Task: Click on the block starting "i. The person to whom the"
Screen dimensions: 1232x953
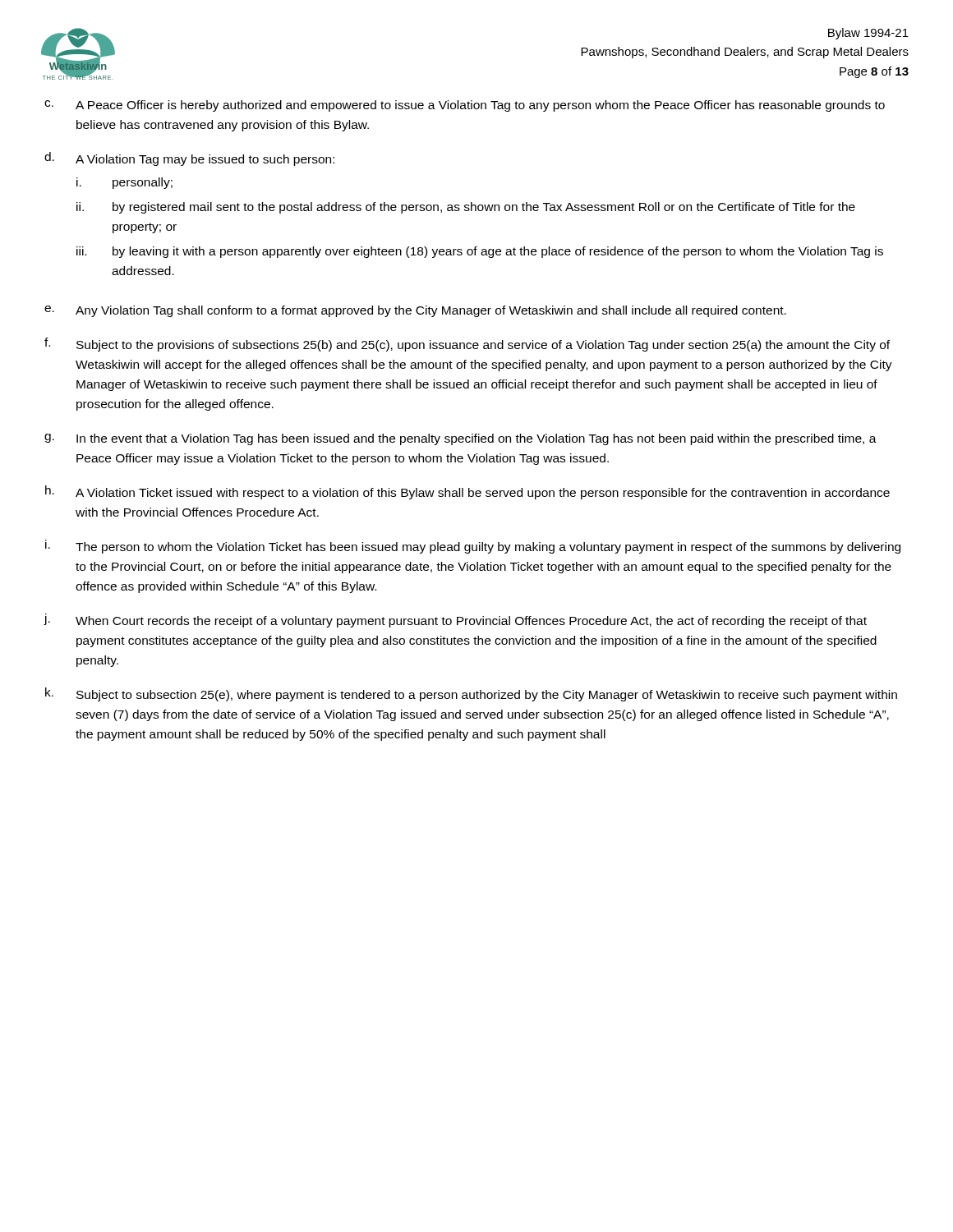Action: tap(476, 567)
